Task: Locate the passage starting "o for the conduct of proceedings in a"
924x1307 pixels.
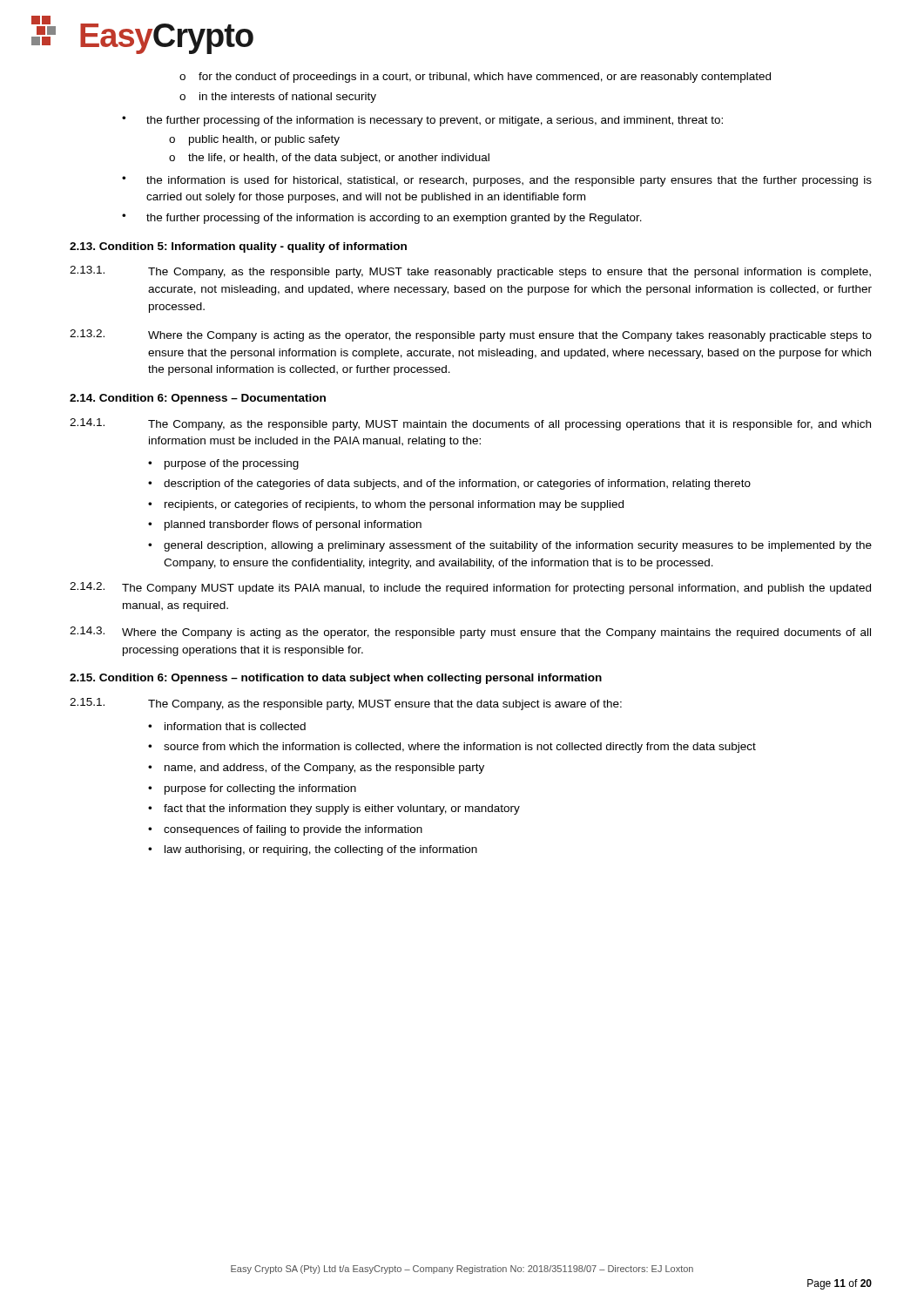Action: 476,76
